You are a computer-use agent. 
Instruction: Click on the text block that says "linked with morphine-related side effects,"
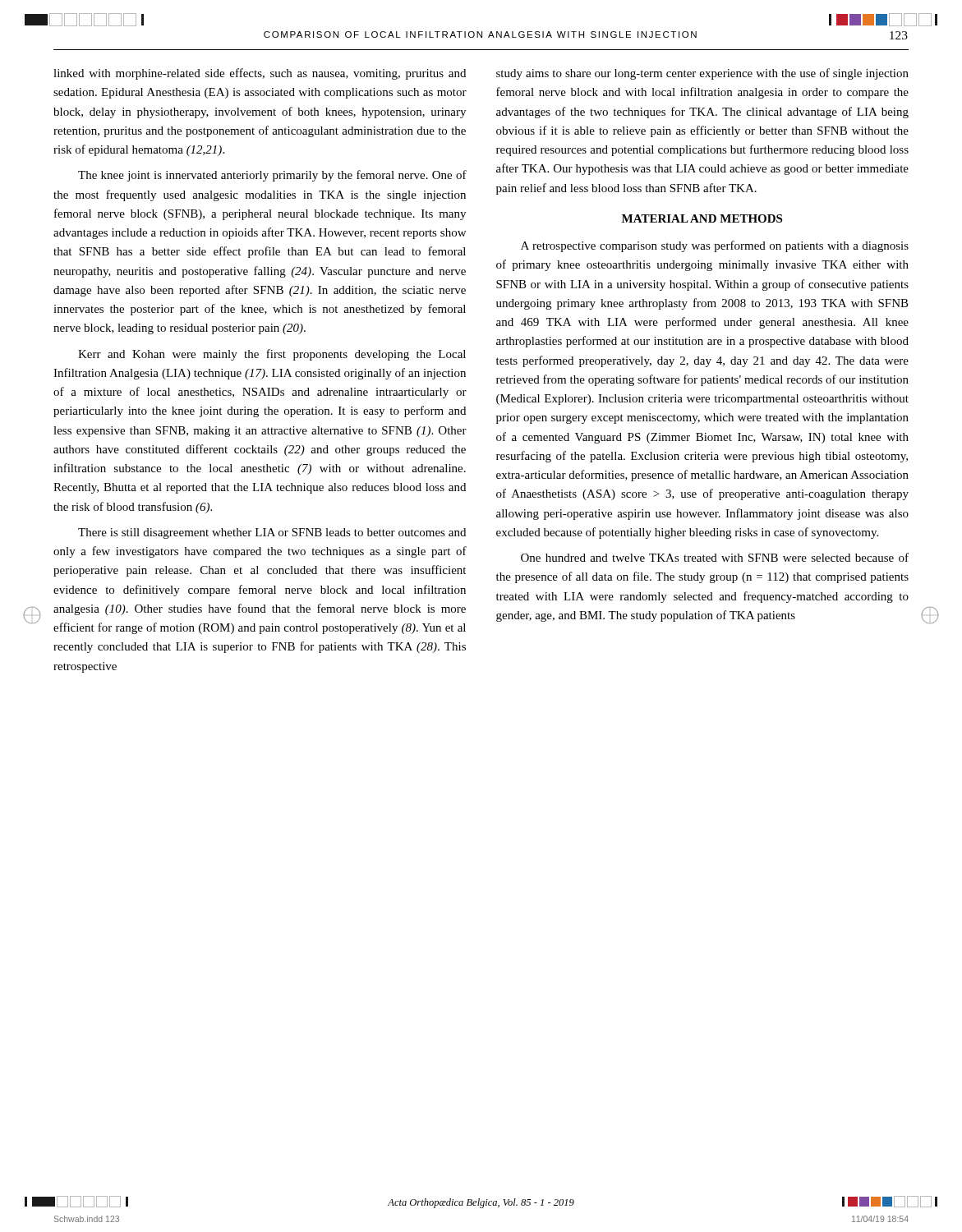coord(260,112)
